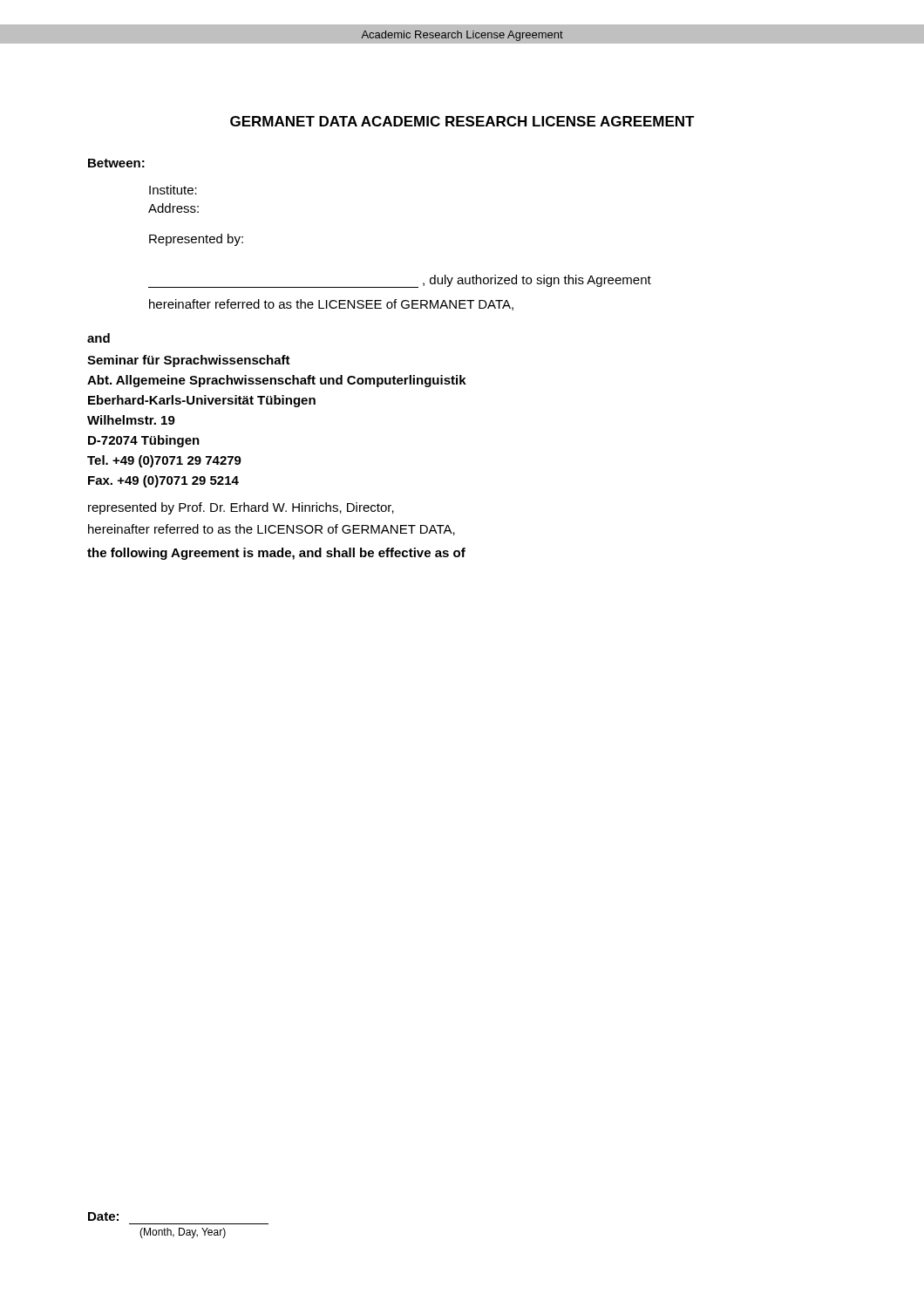Where is the title that starts "GERMANET DATA ACADEMIC"?
This screenshot has width=924, height=1308.
(462, 122)
